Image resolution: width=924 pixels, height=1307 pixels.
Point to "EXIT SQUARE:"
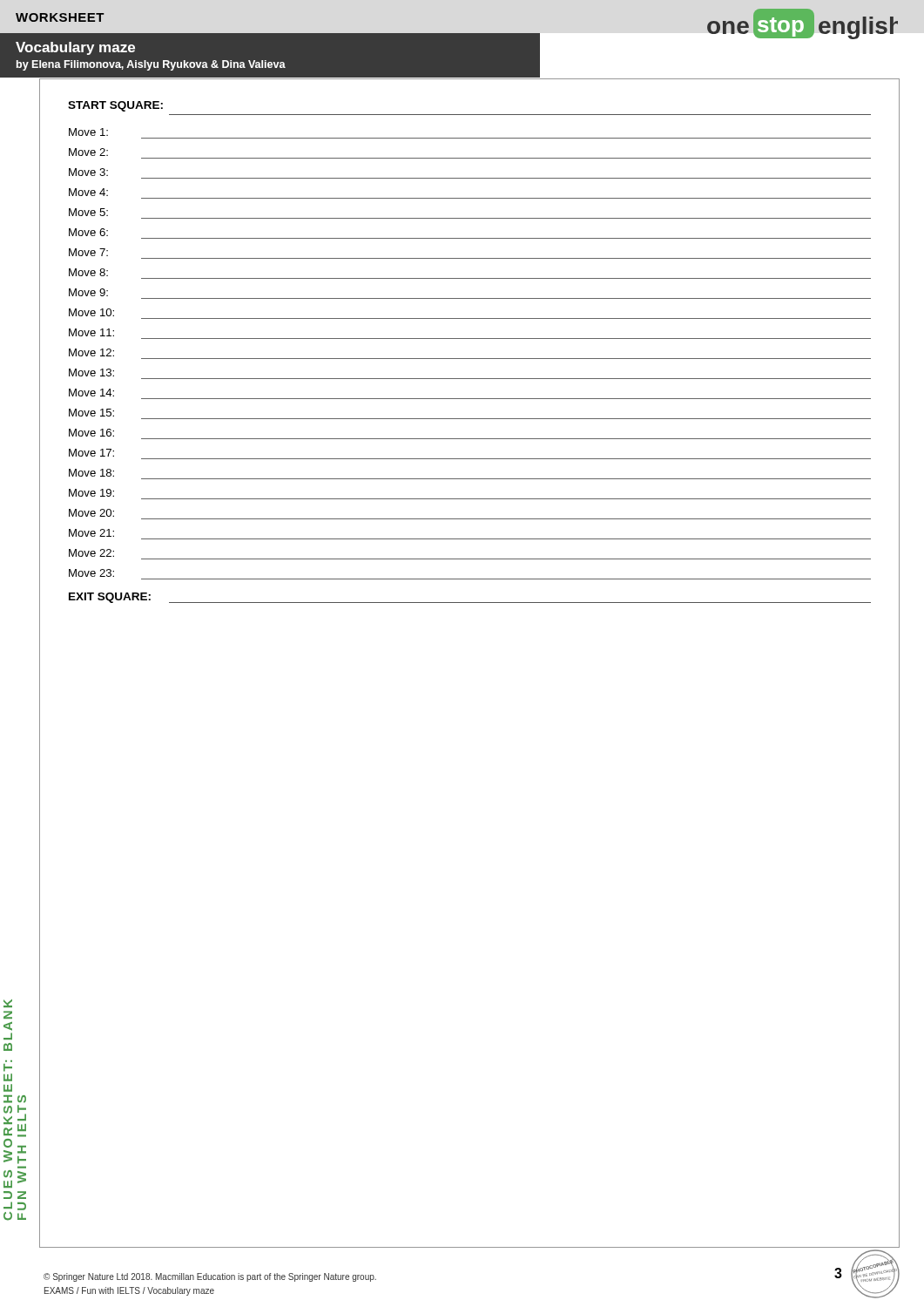[469, 596]
